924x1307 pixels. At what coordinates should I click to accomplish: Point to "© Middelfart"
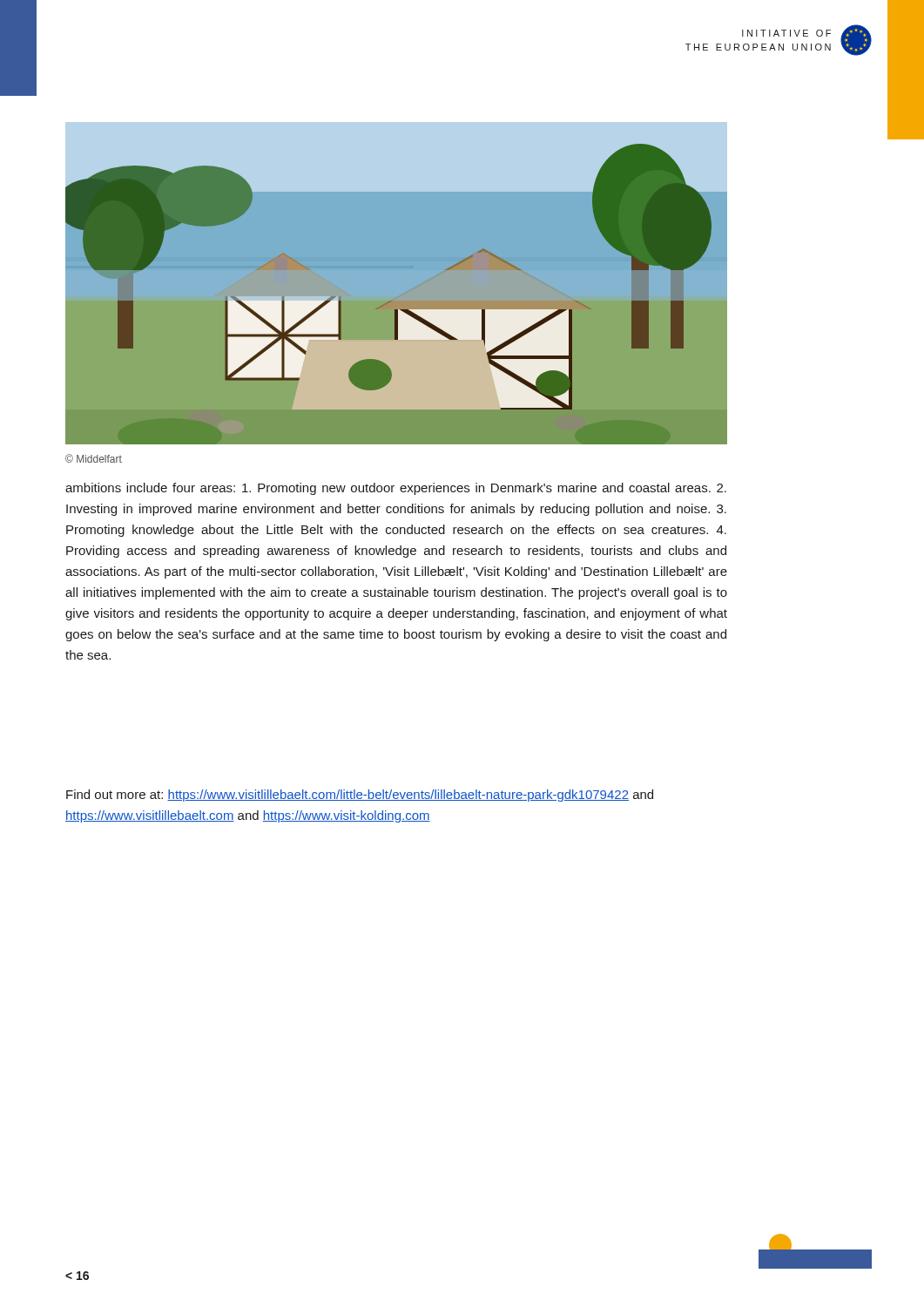(94, 459)
